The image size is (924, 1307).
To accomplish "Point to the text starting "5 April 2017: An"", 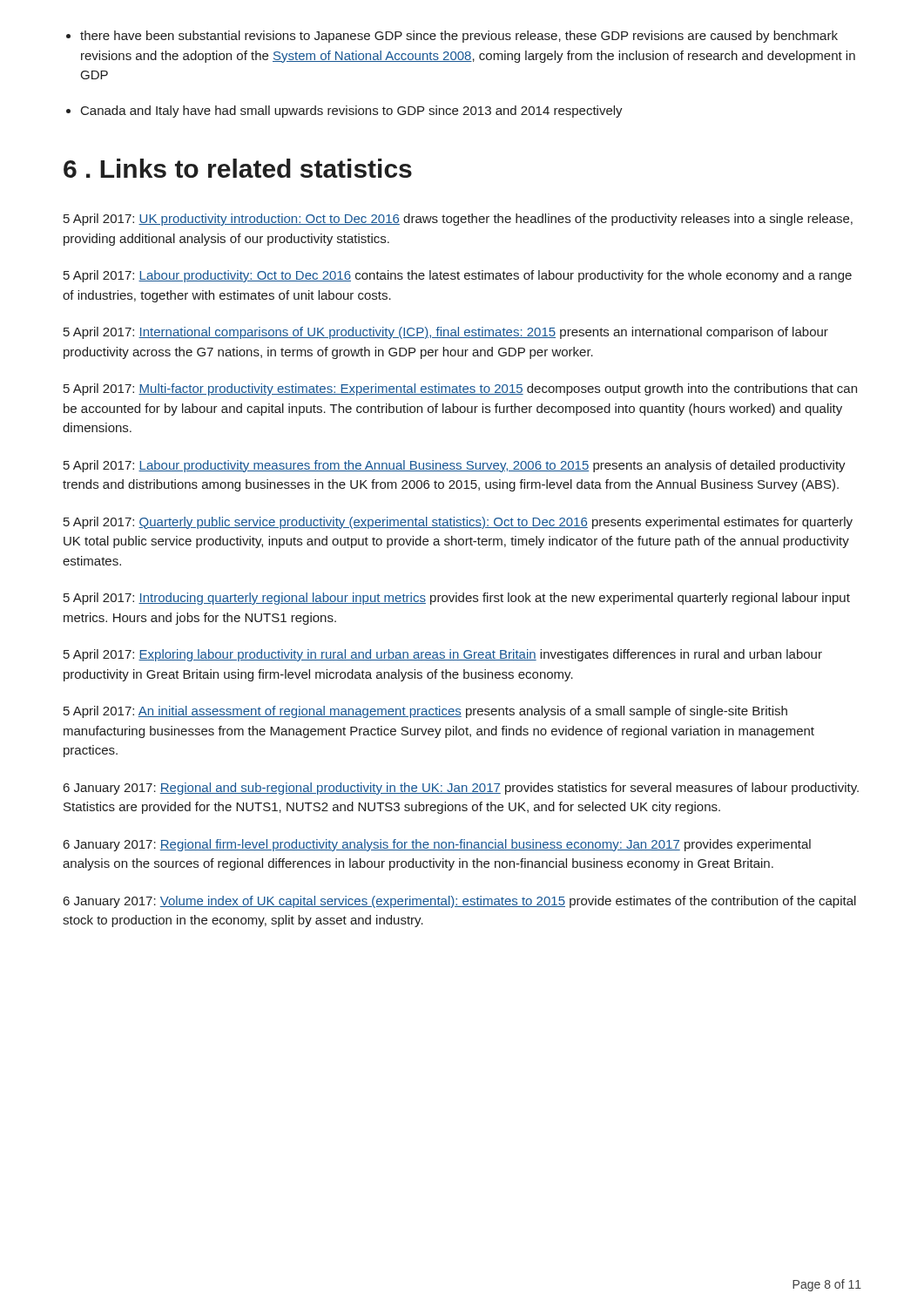I will (438, 730).
